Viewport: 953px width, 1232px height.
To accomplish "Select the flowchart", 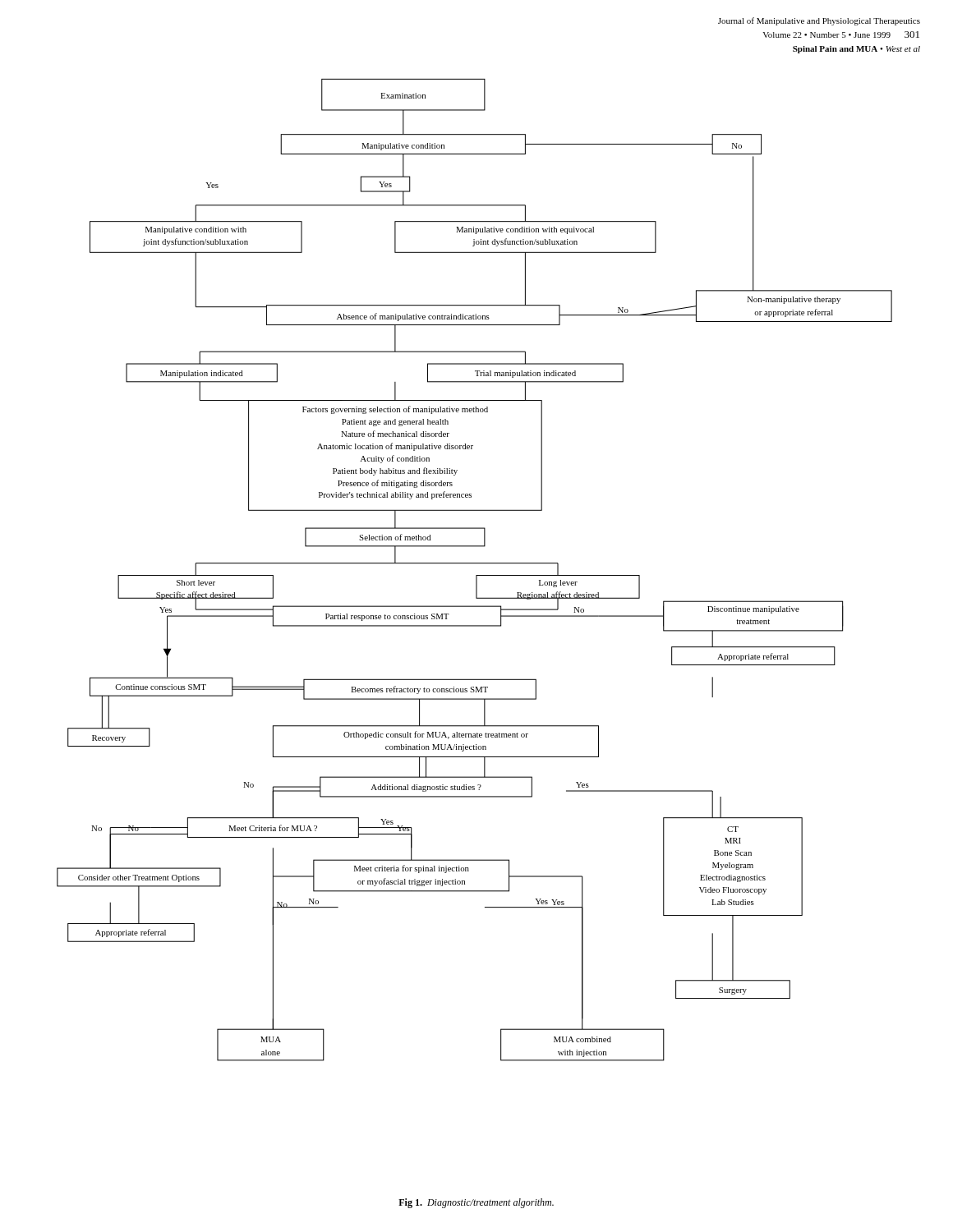I will tap(476, 624).
